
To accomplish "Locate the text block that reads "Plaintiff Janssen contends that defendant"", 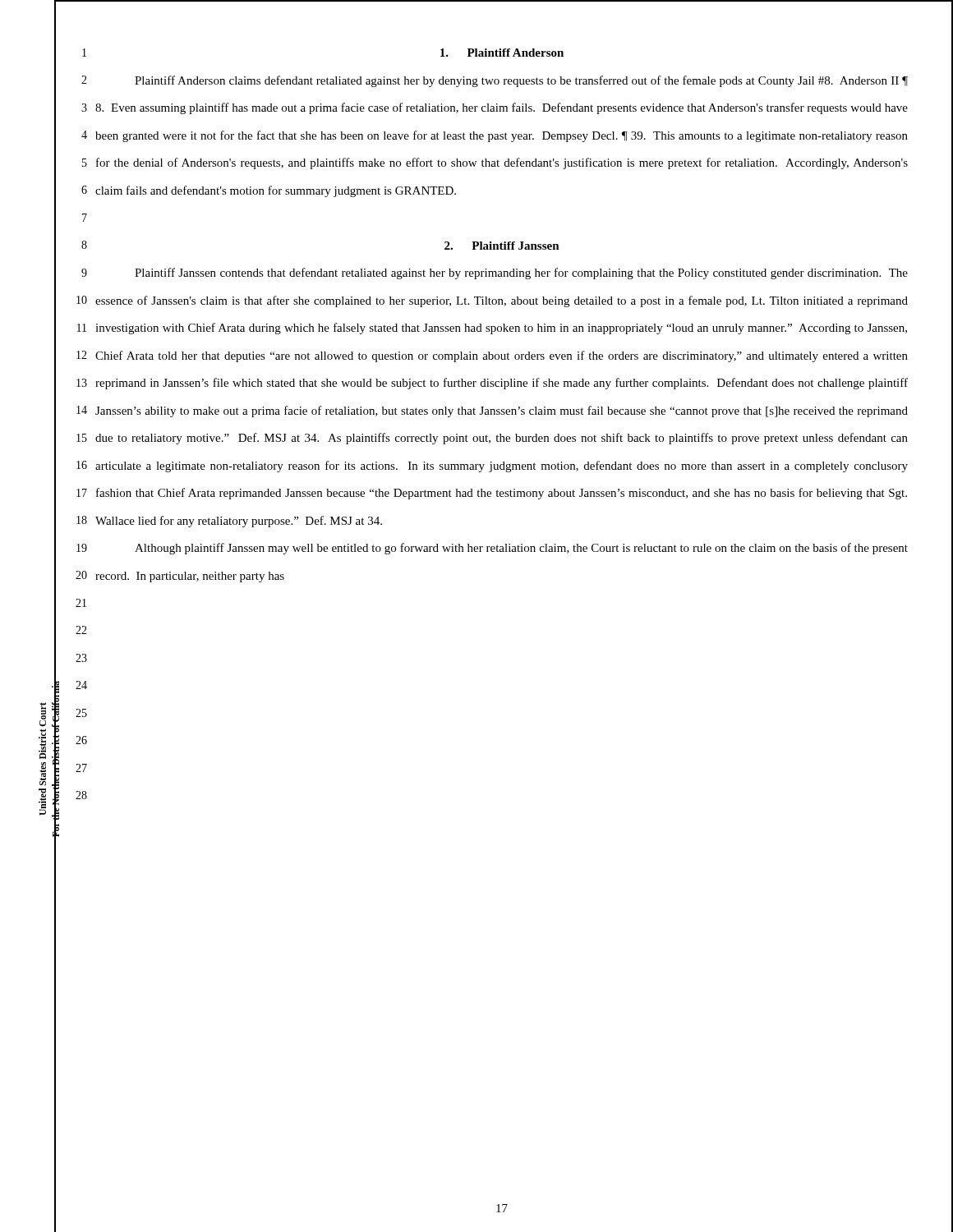I will click(502, 397).
